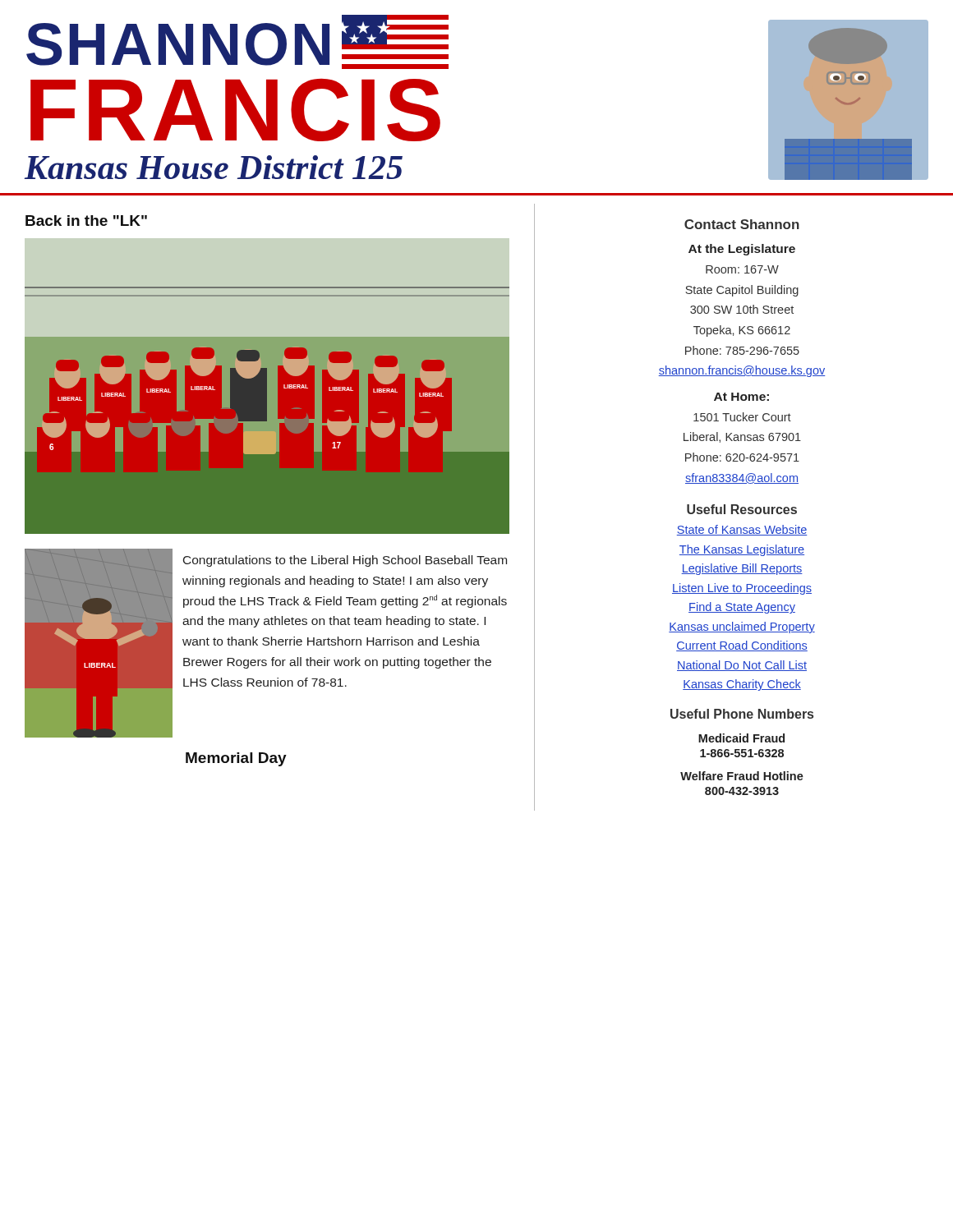Click on the text block that reads "National Do Not Call"
This screenshot has width=953, height=1232.
pyautogui.click(x=742, y=665)
